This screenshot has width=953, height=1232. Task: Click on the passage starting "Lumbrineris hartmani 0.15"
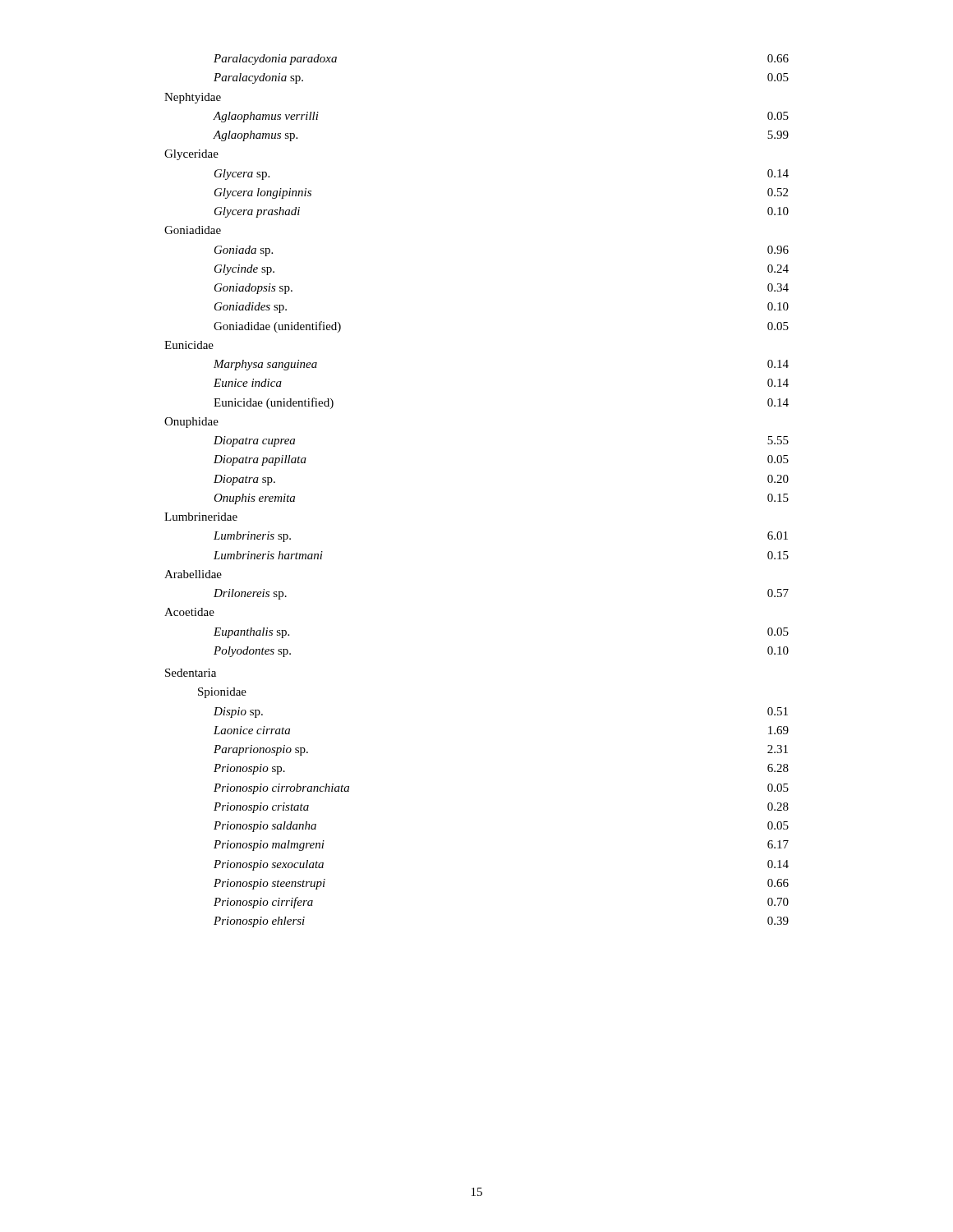pos(271,555)
